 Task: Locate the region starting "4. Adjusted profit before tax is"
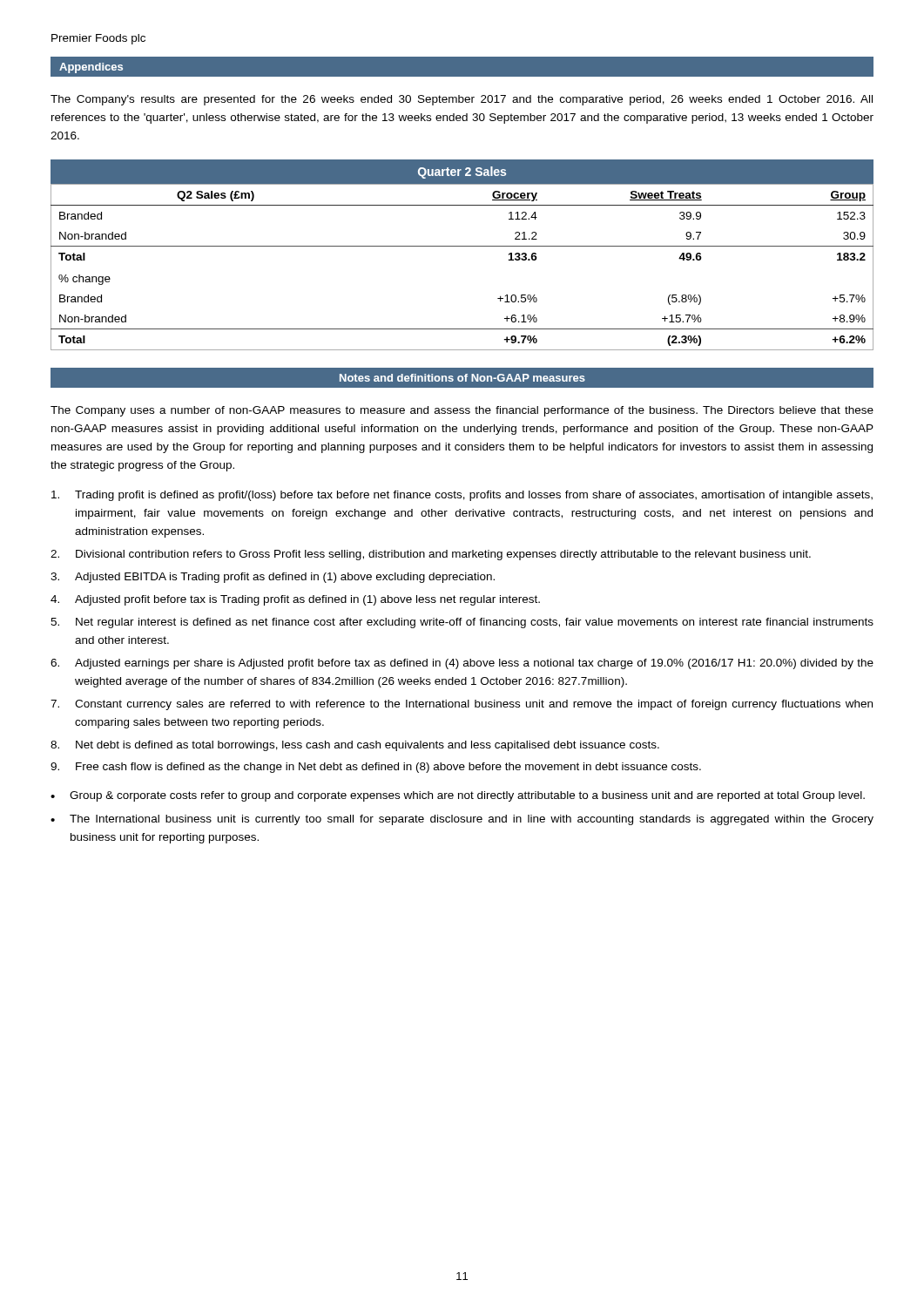pyautogui.click(x=462, y=600)
